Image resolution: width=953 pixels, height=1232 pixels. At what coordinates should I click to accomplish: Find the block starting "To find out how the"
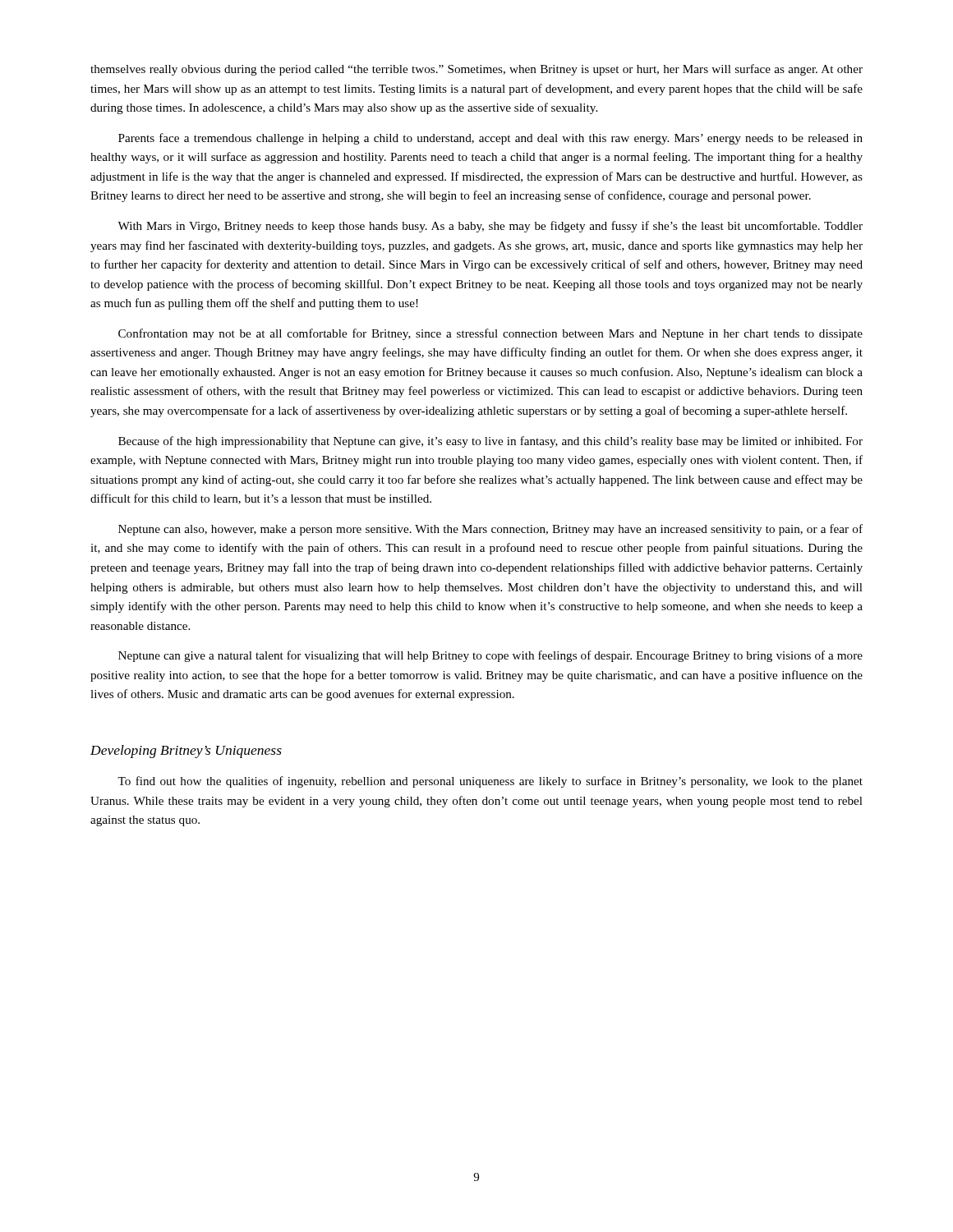tap(476, 800)
